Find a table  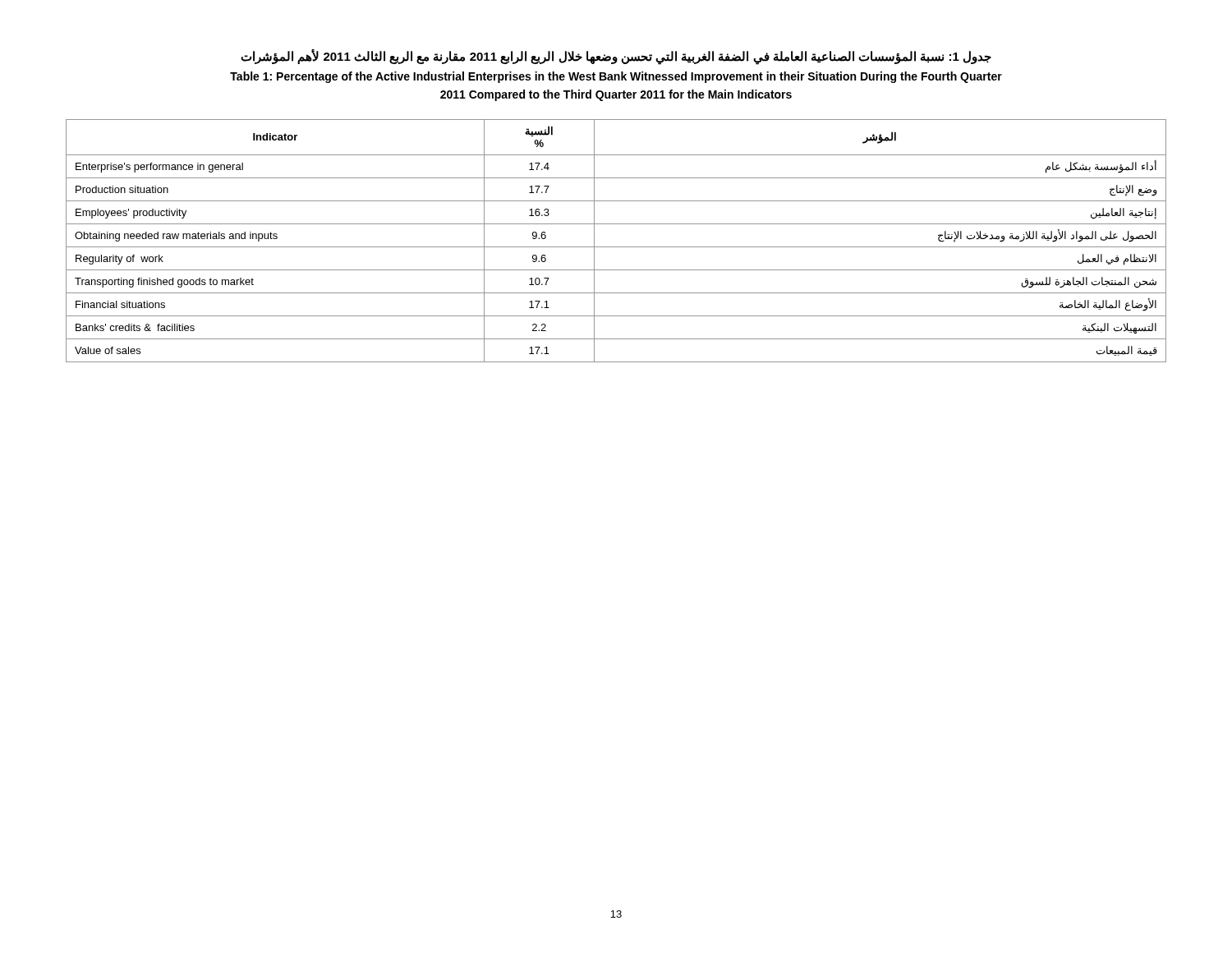(616, 241)
